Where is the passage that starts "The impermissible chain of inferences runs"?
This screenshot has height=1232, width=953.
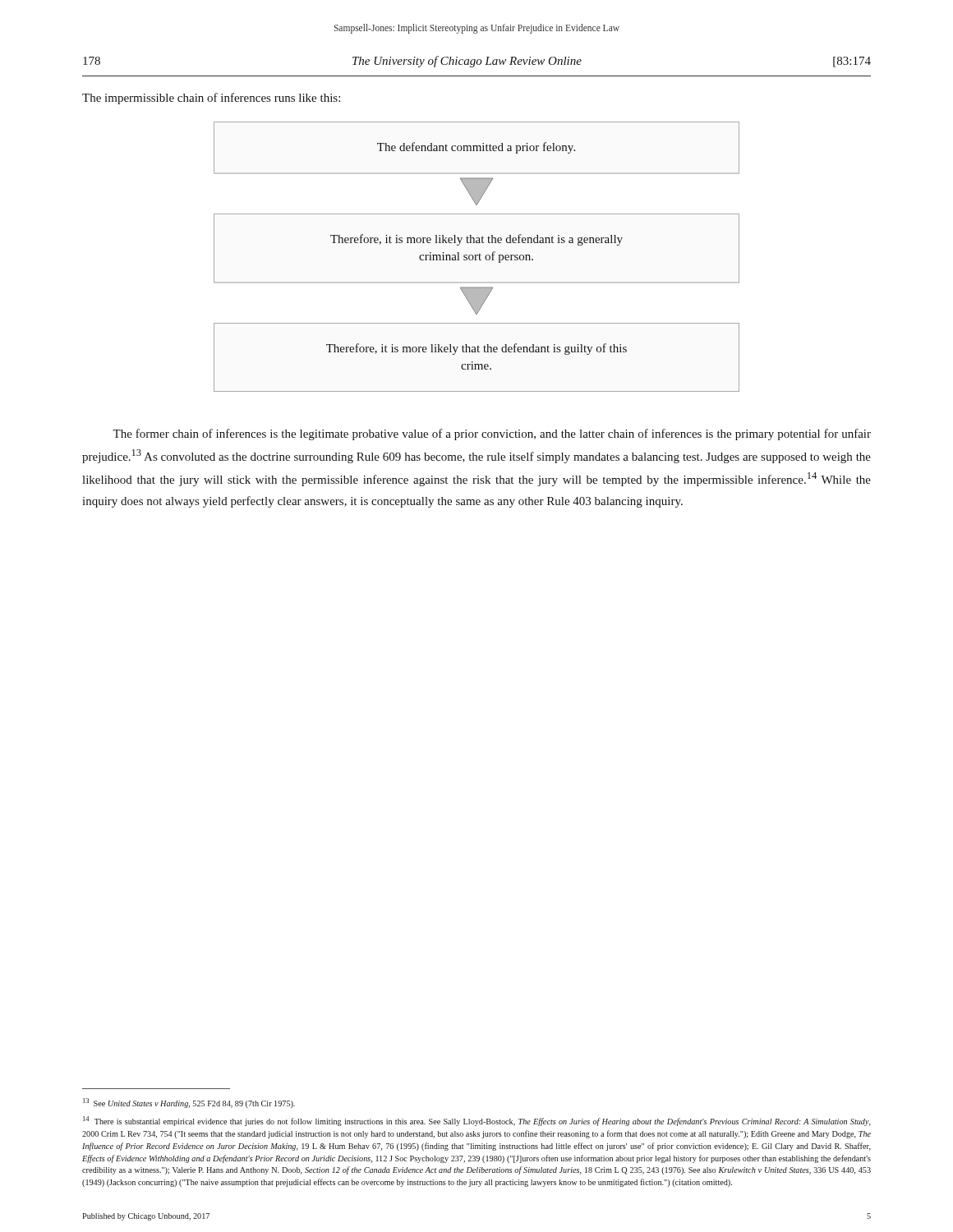click(x=212, y=98)
